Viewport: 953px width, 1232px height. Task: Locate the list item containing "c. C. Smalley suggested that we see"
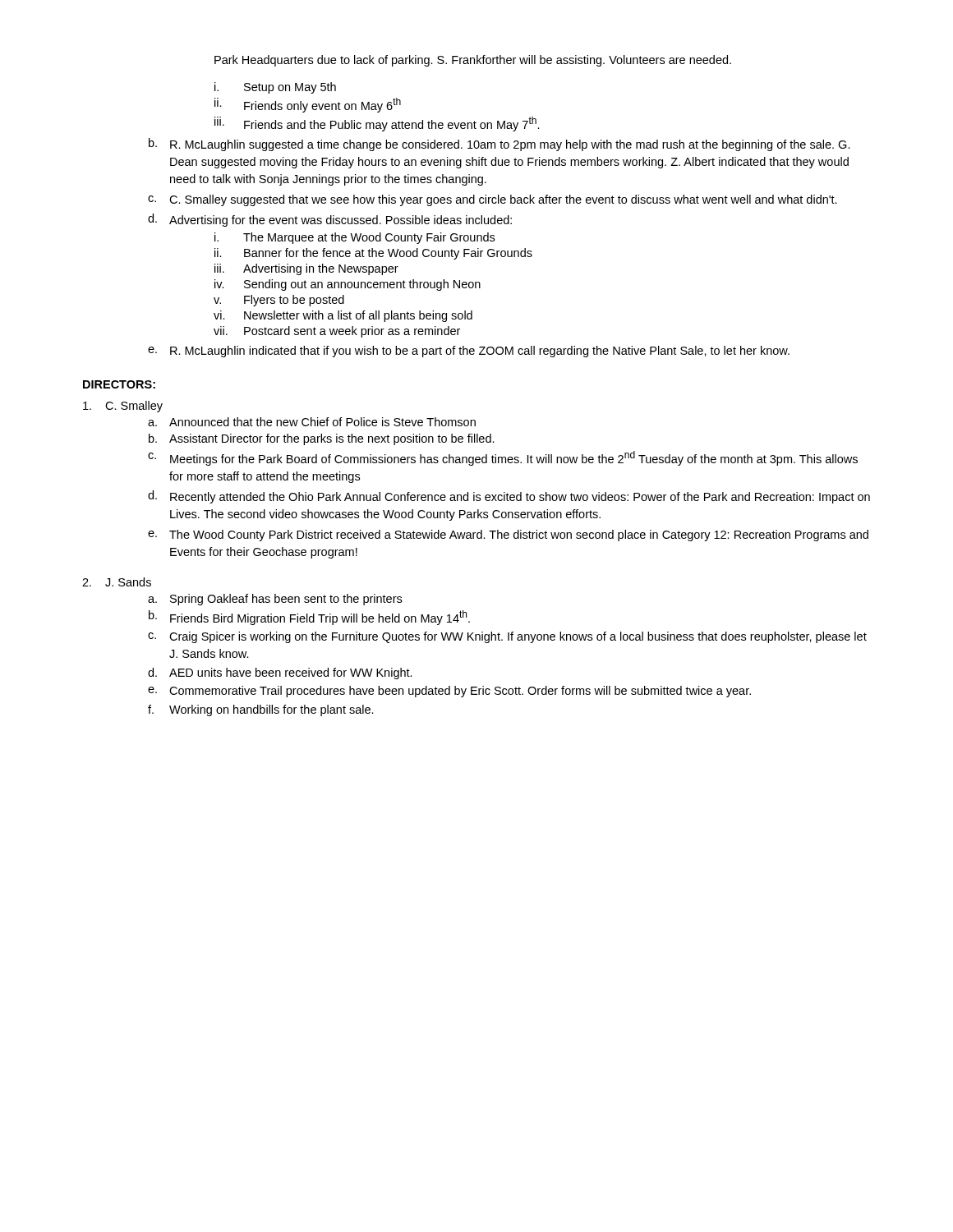493,200
